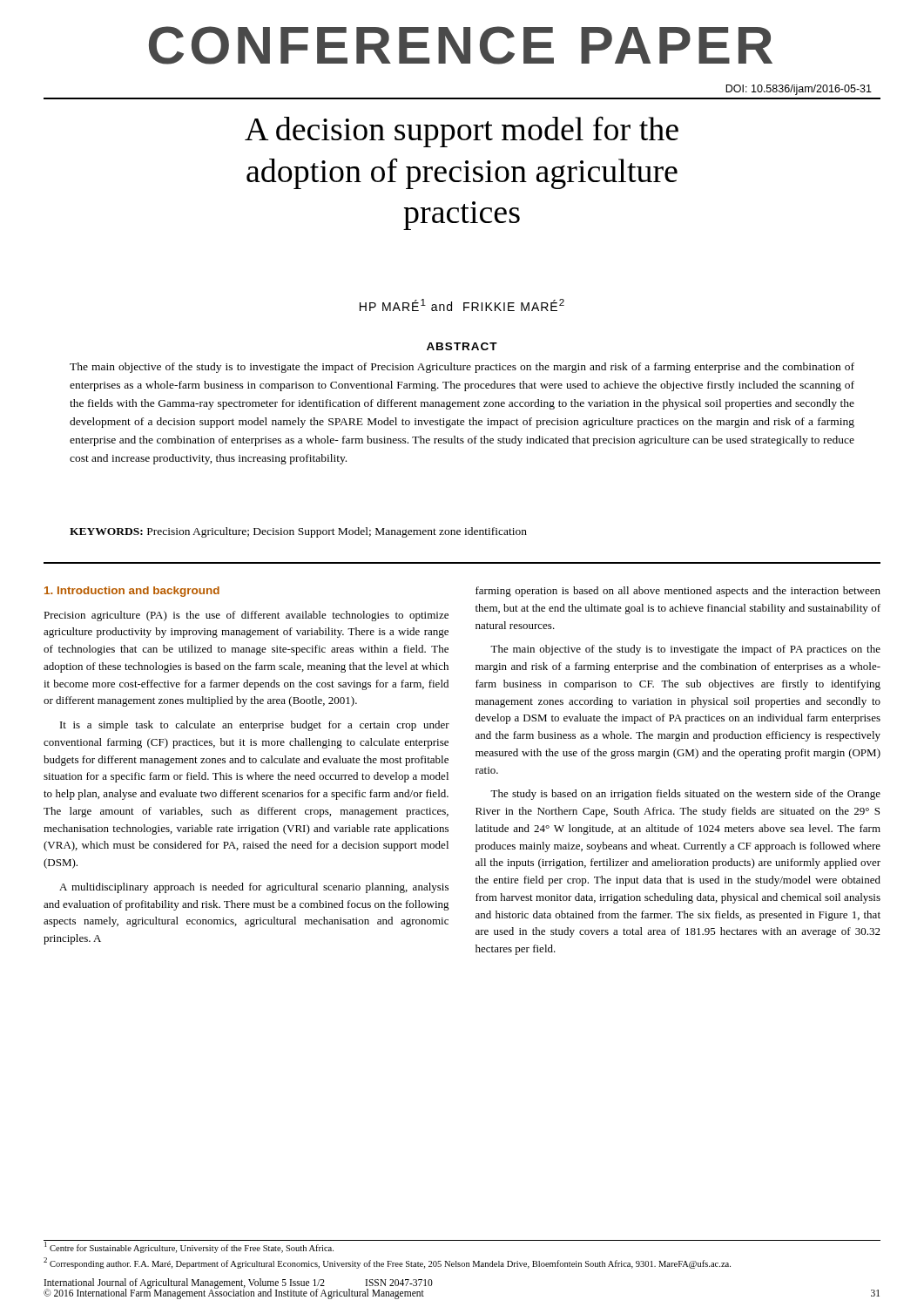Click on the text block with the text "Precision agriculture (PA) is the use"

point(246,776)
